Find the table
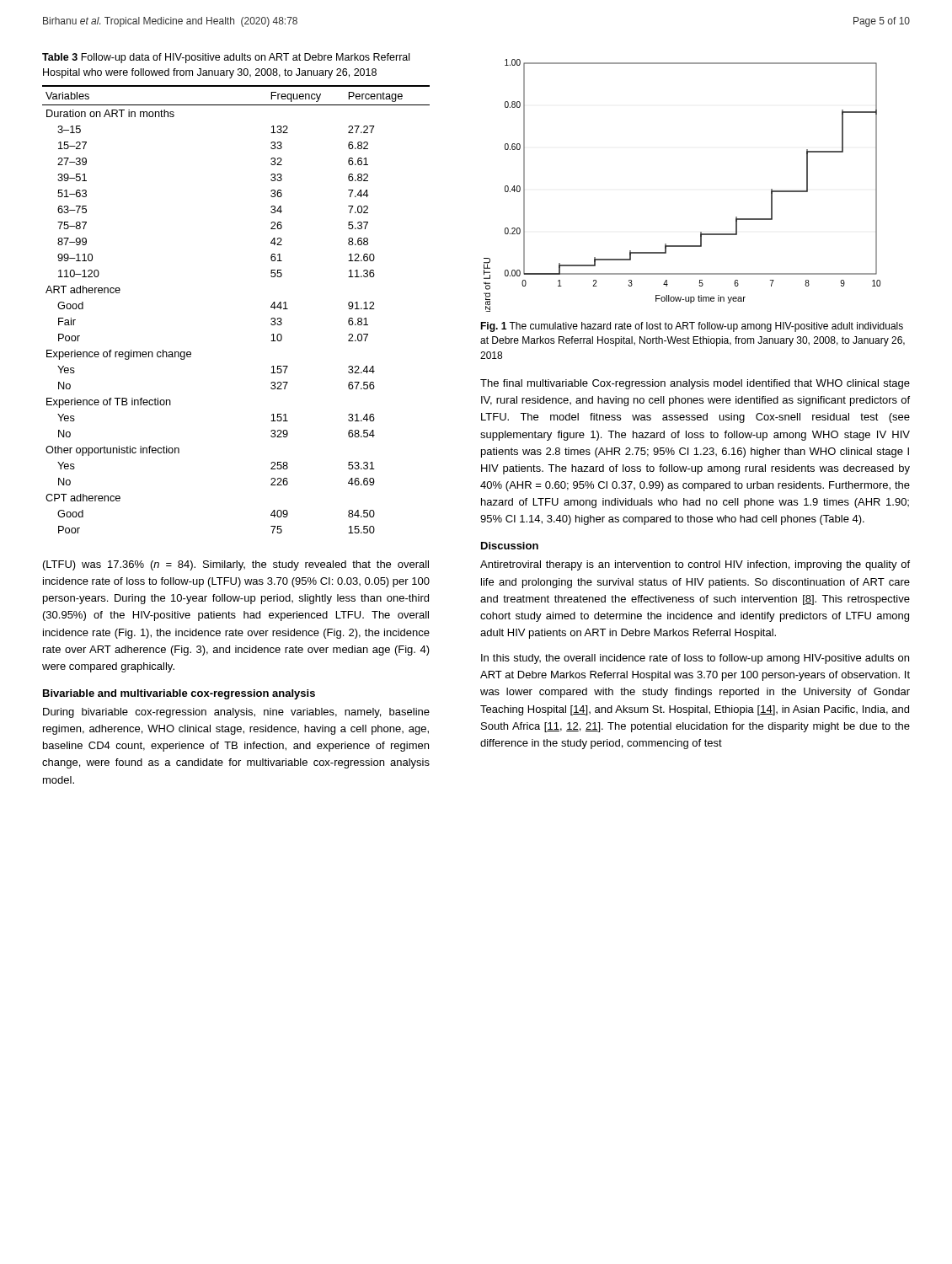This screenshot has width=952, height=1264. click(236, 311)
